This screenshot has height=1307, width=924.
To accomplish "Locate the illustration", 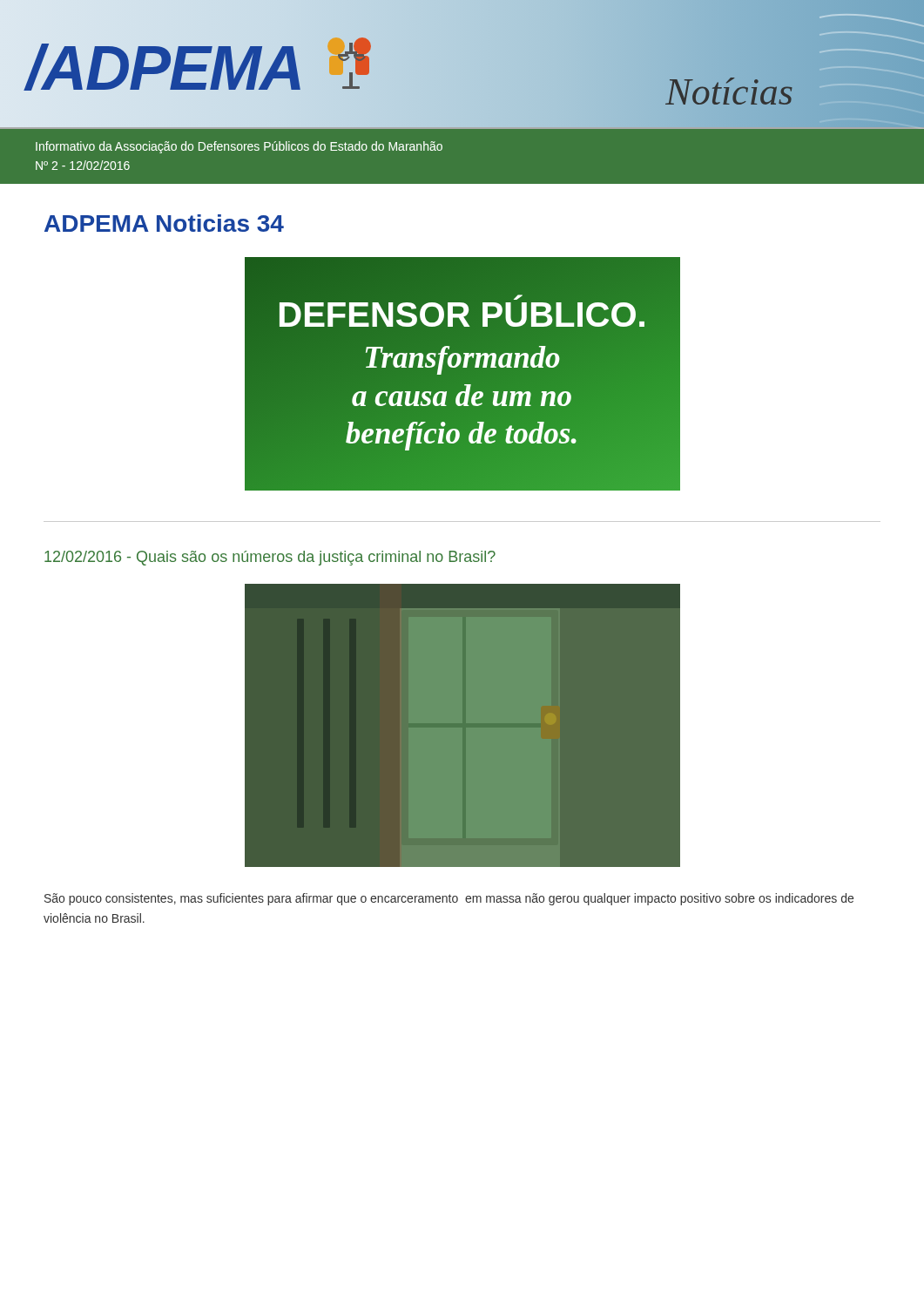I will tap(462, 374).
